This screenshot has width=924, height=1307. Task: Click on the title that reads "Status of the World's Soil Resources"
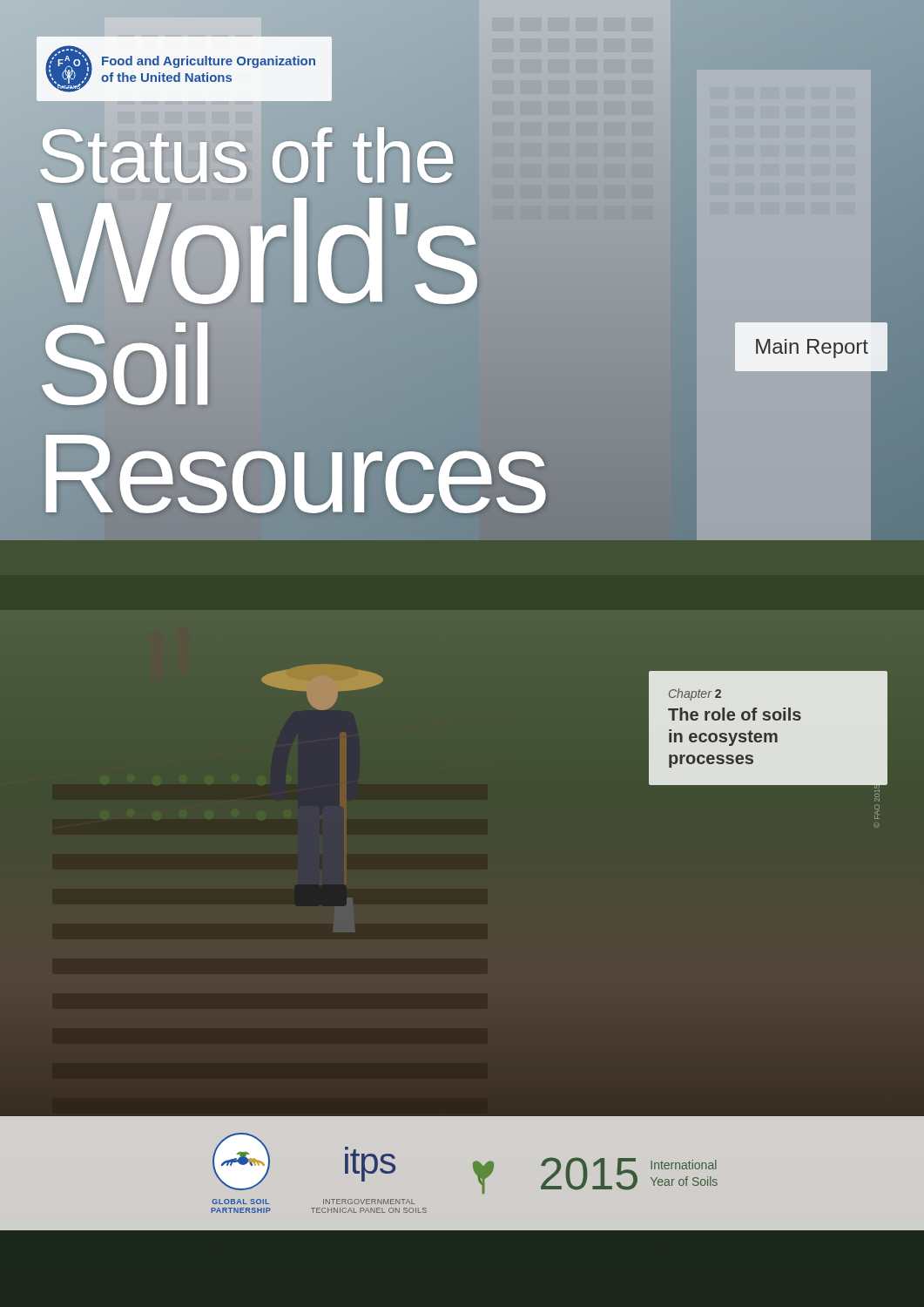pyautogui.click(x=350, y=323)
